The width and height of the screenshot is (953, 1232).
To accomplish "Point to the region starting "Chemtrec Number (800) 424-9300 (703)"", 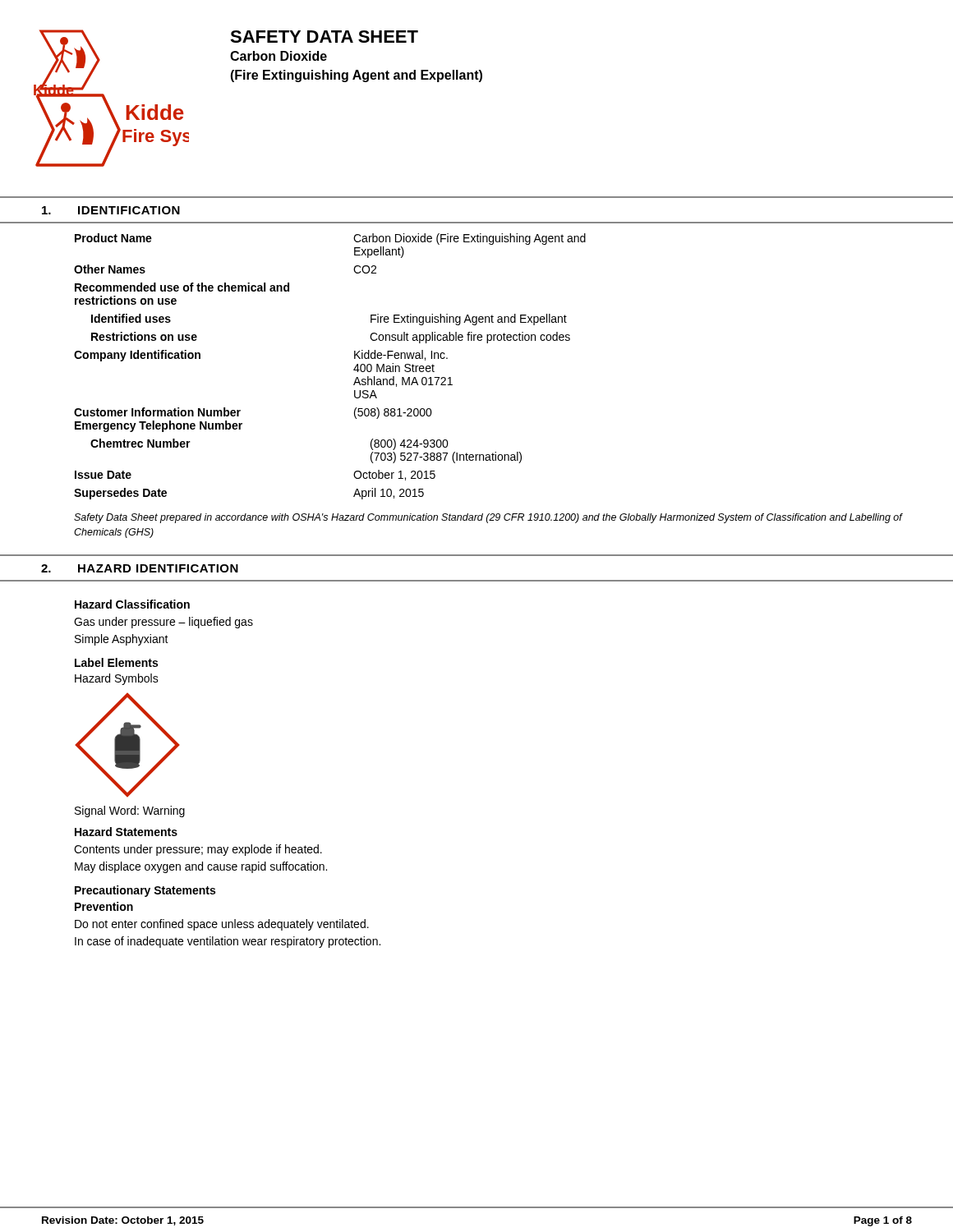I will pos(493,450).
